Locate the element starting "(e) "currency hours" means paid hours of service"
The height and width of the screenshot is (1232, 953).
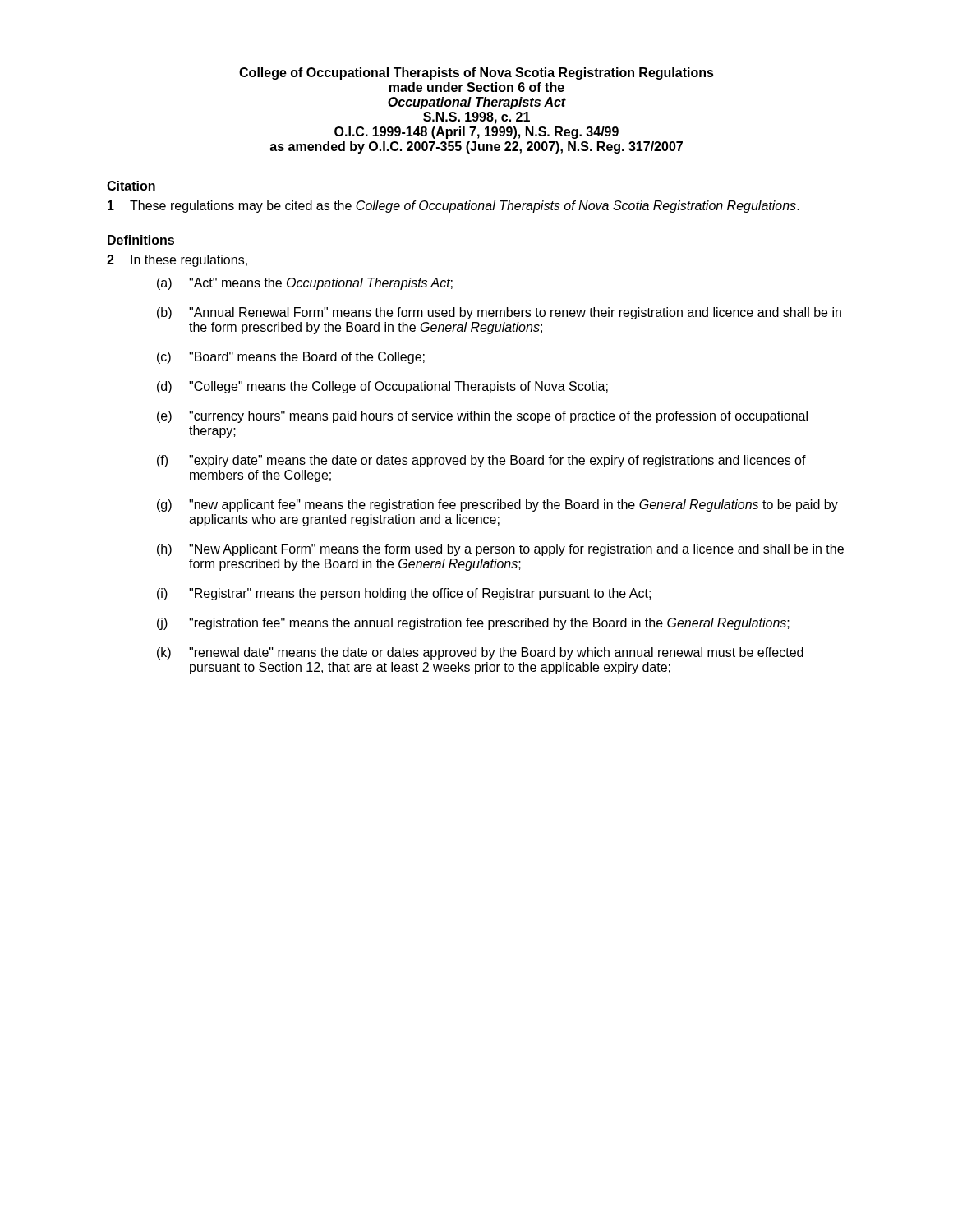pyautogui.click(x=501, y=424)
